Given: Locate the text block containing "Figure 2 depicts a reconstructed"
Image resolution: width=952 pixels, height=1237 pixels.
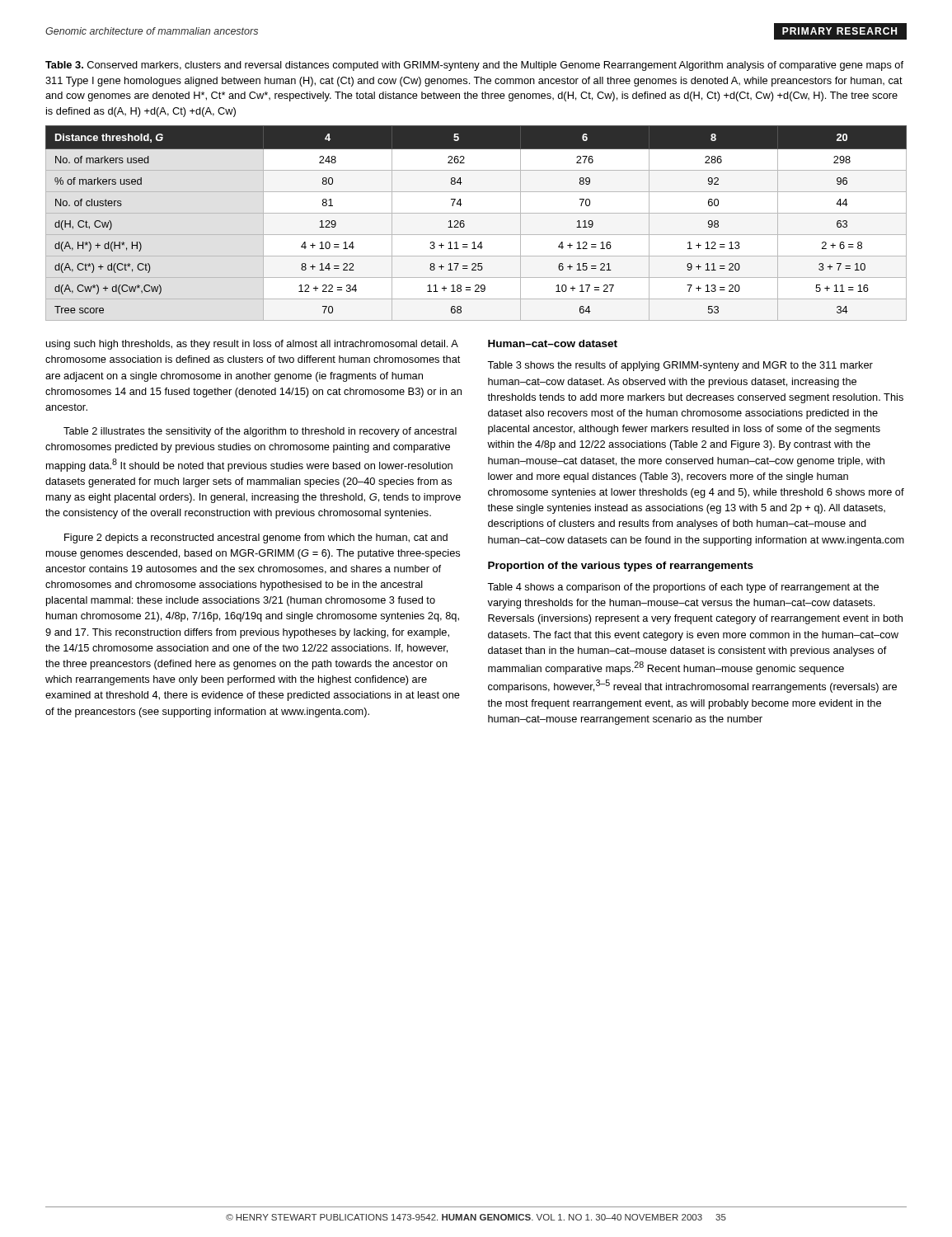Looking at the screenshot, I should (x=253, y=624).
